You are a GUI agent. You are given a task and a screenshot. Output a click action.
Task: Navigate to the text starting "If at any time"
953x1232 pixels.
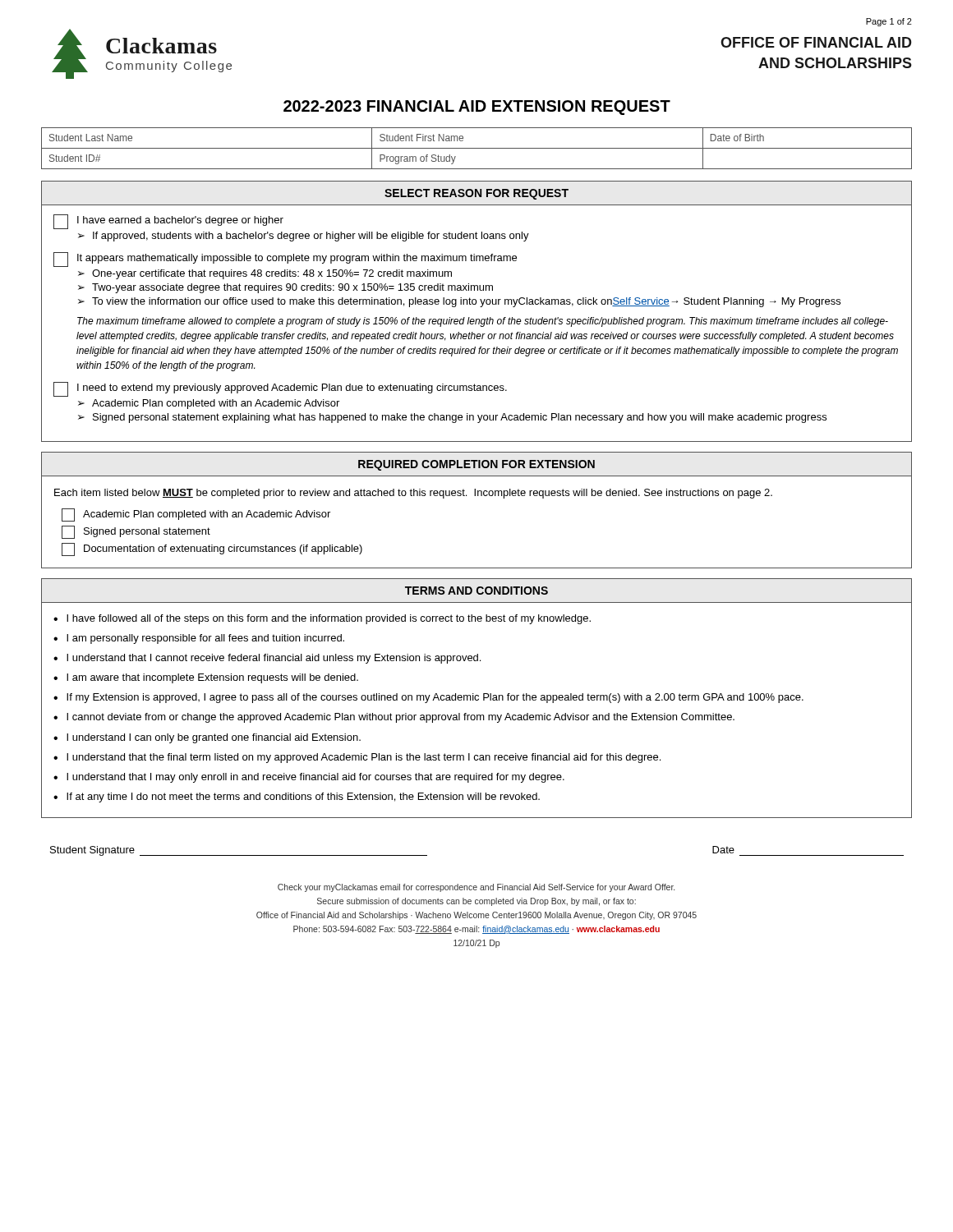click(303, 796)
